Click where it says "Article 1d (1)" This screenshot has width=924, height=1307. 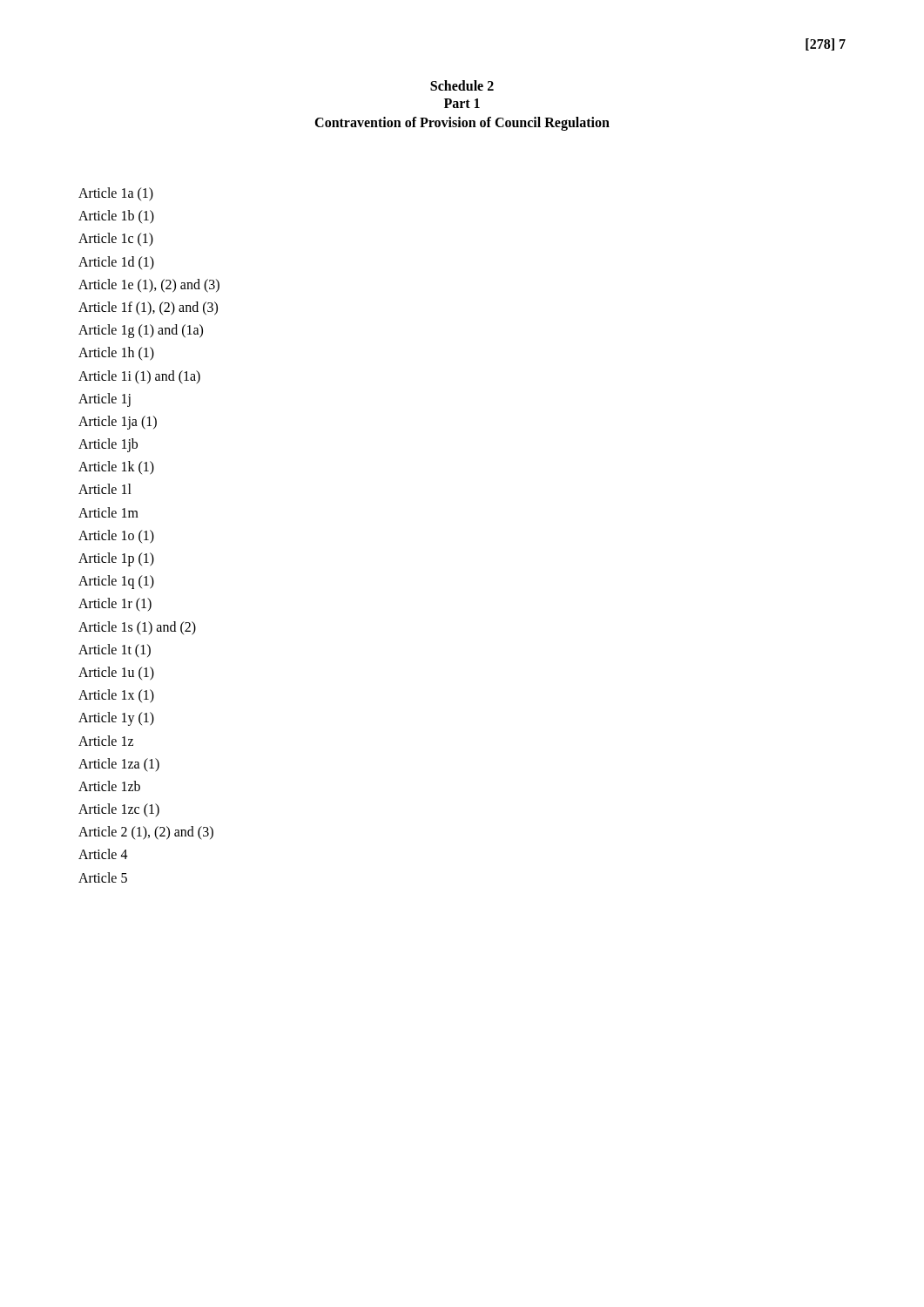[116, 261]
